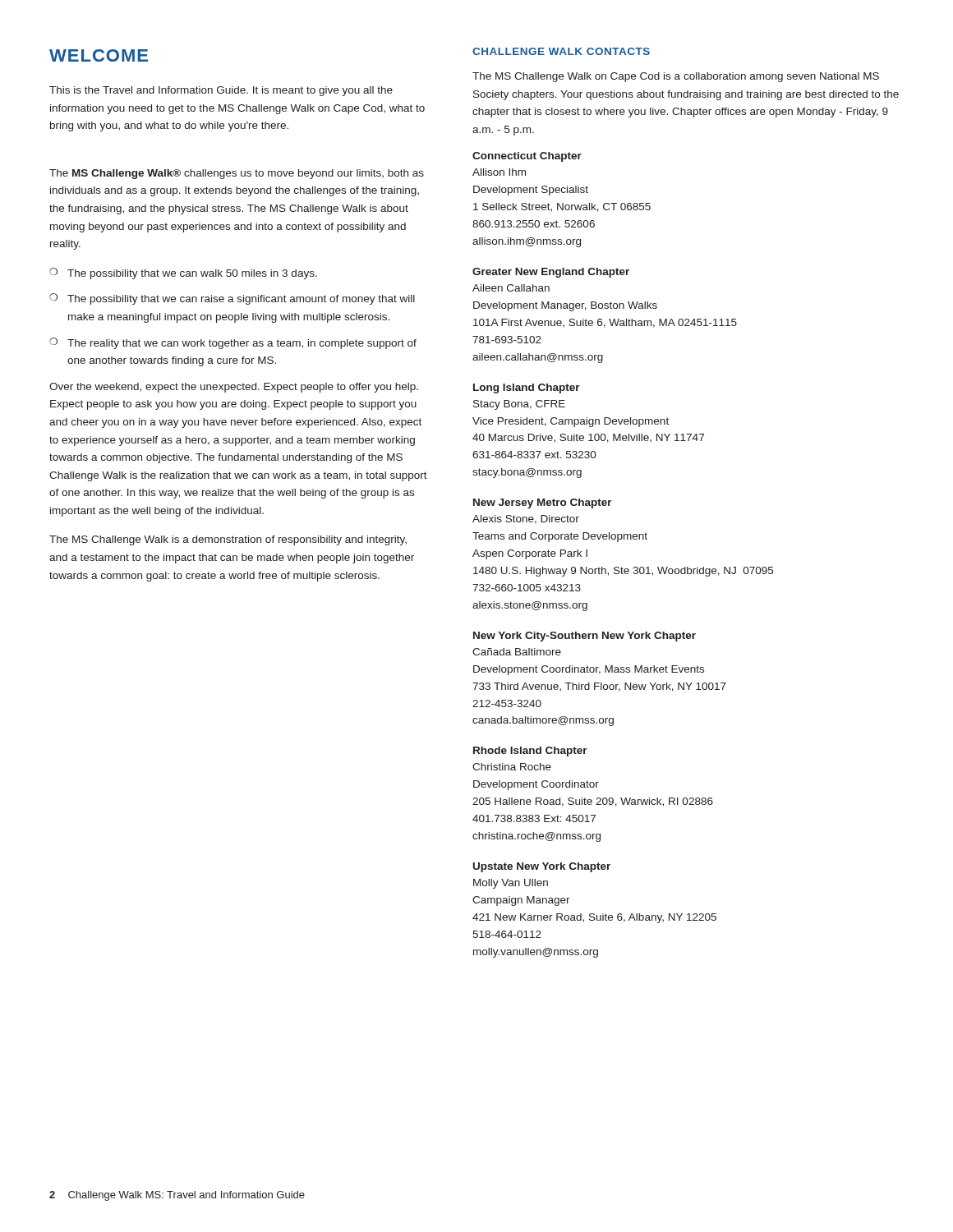Find the passage starting "This is the"
Viewport: 953px width, 1232px height.
click(237, 108)
